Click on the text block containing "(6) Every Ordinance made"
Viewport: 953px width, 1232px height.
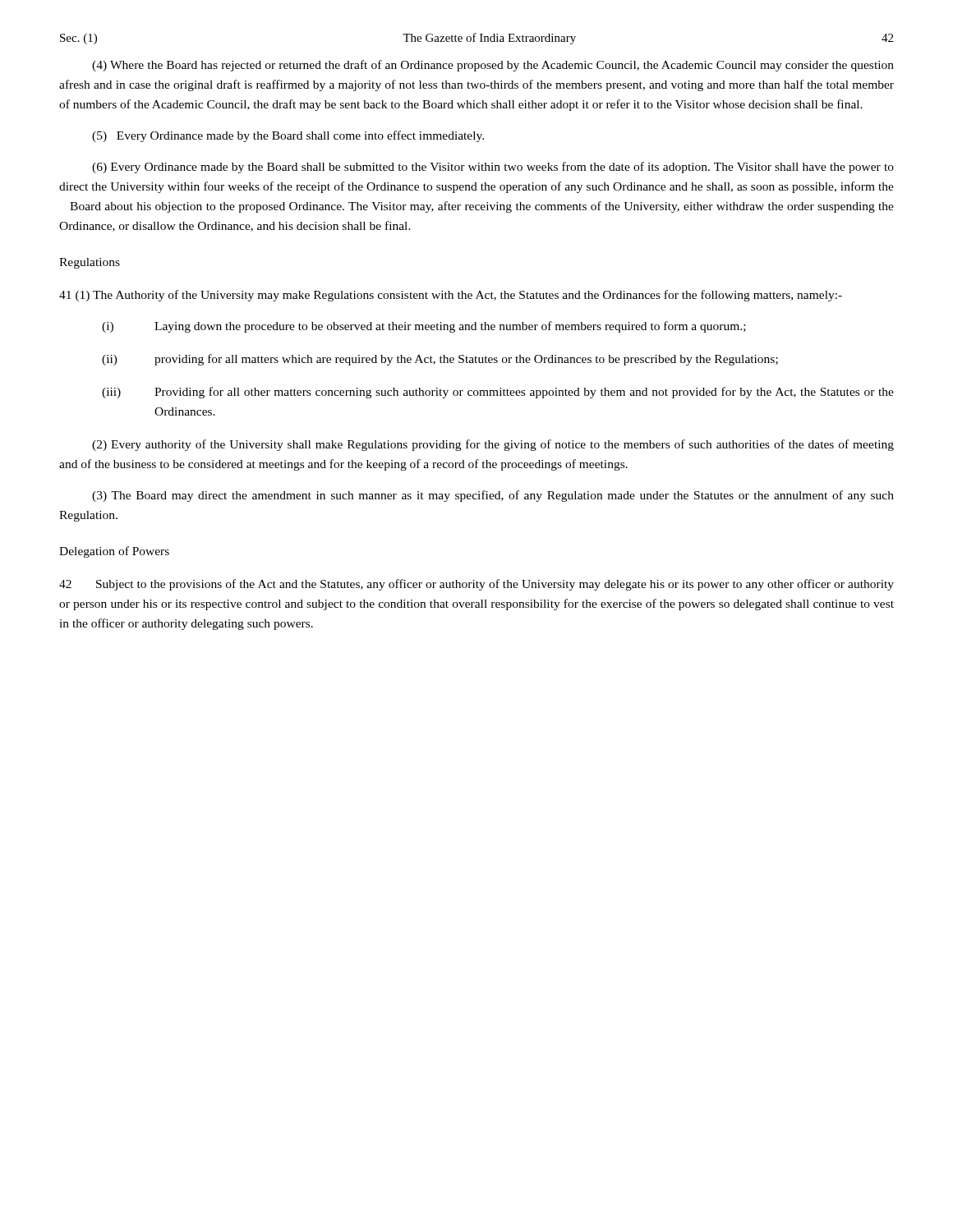click(x=476, y=196)
